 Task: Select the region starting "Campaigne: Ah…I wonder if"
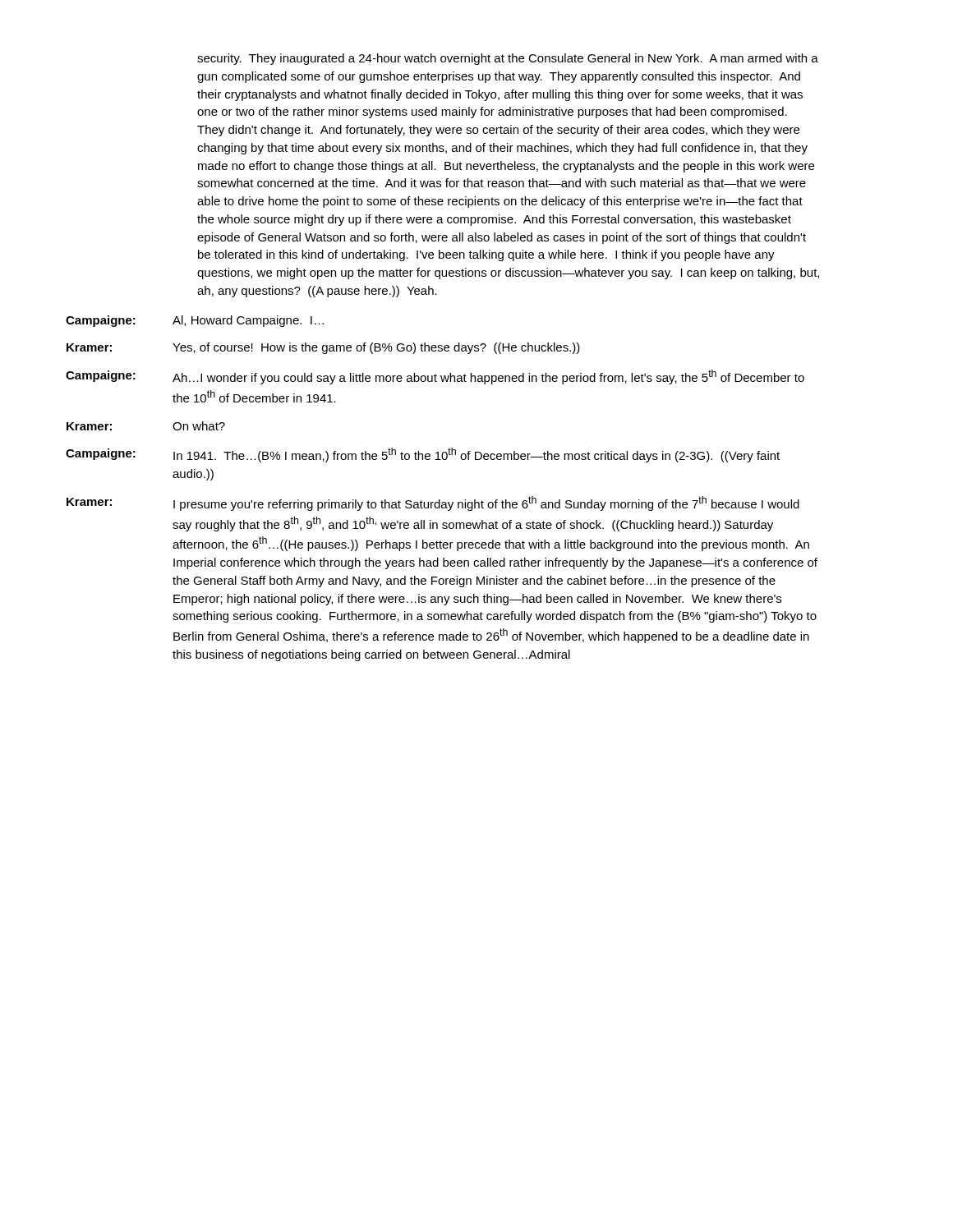(444, 387)
